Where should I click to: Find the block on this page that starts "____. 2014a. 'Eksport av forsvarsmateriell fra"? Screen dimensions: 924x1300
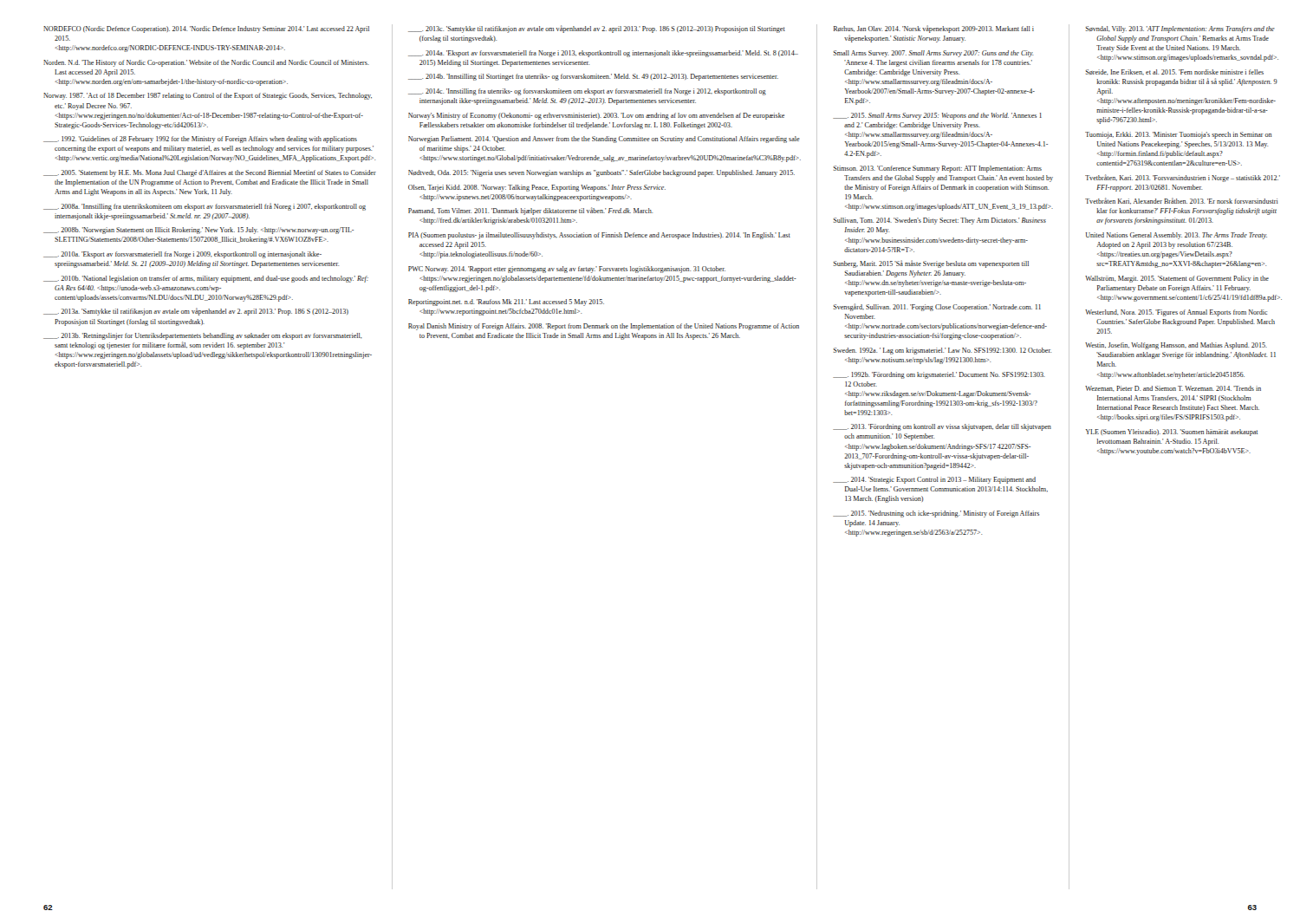click(603, 58)
